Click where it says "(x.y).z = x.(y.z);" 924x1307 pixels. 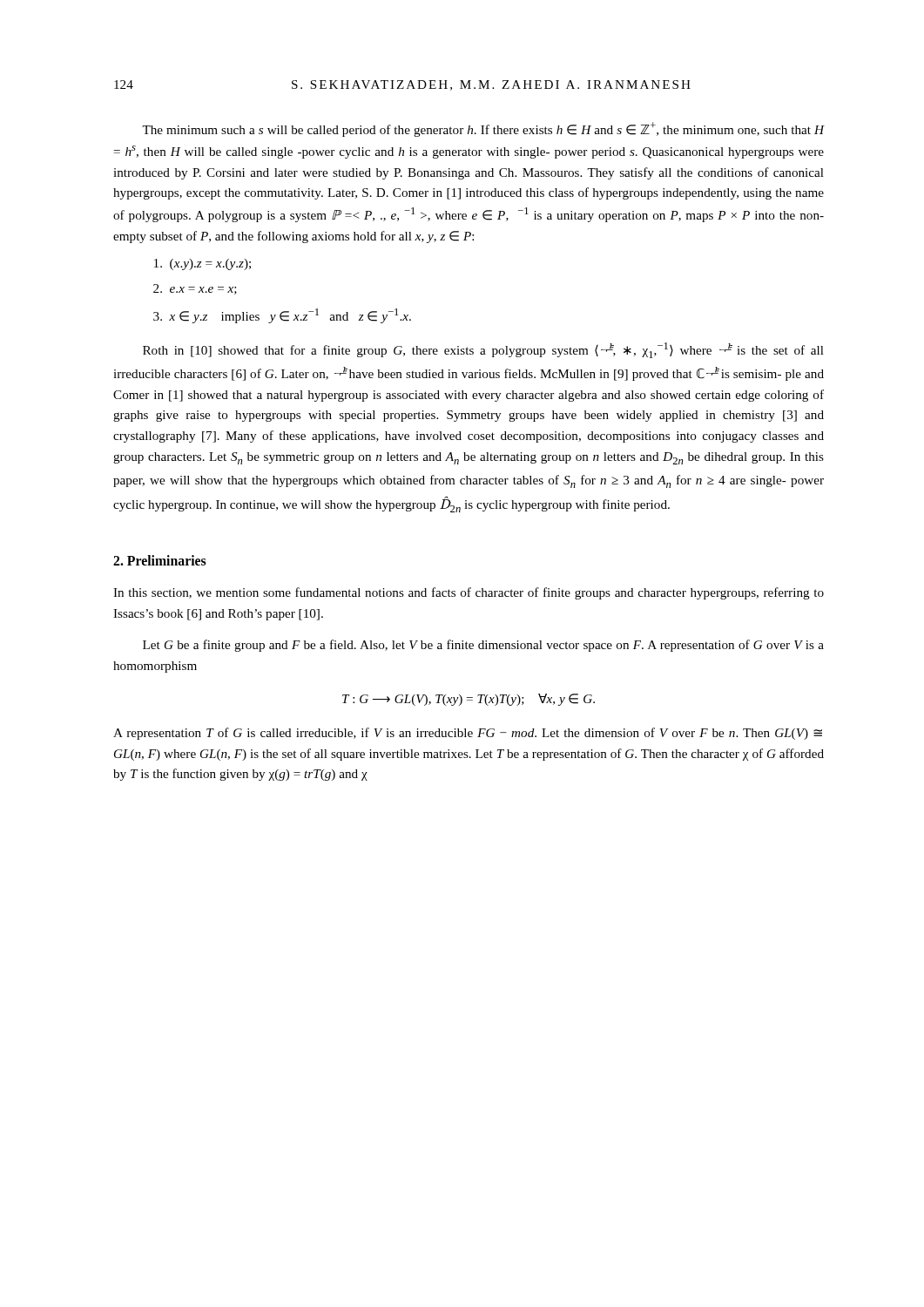(202, 262)
